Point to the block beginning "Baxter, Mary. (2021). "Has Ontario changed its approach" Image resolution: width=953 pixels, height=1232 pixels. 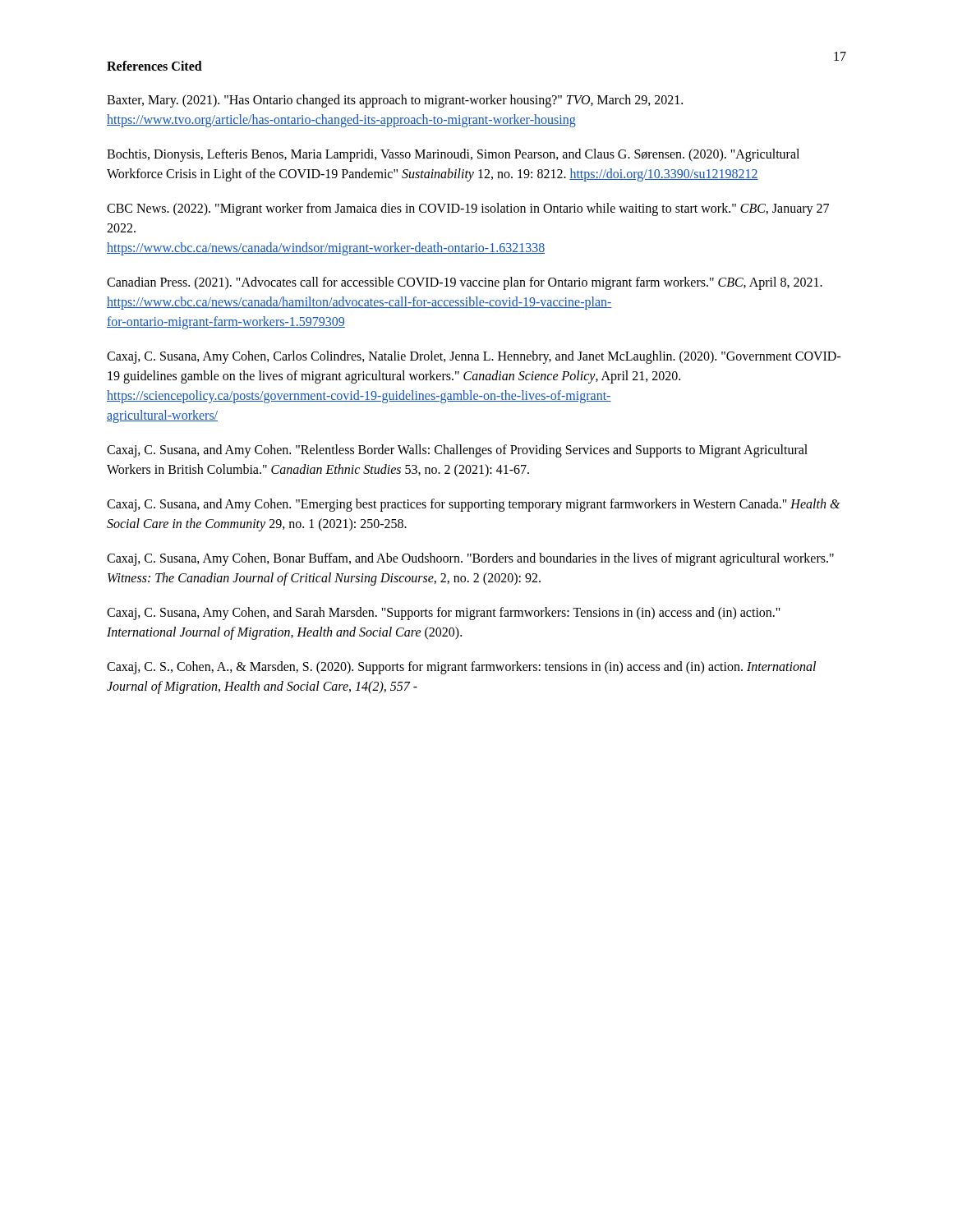click(x=395, y=110)
